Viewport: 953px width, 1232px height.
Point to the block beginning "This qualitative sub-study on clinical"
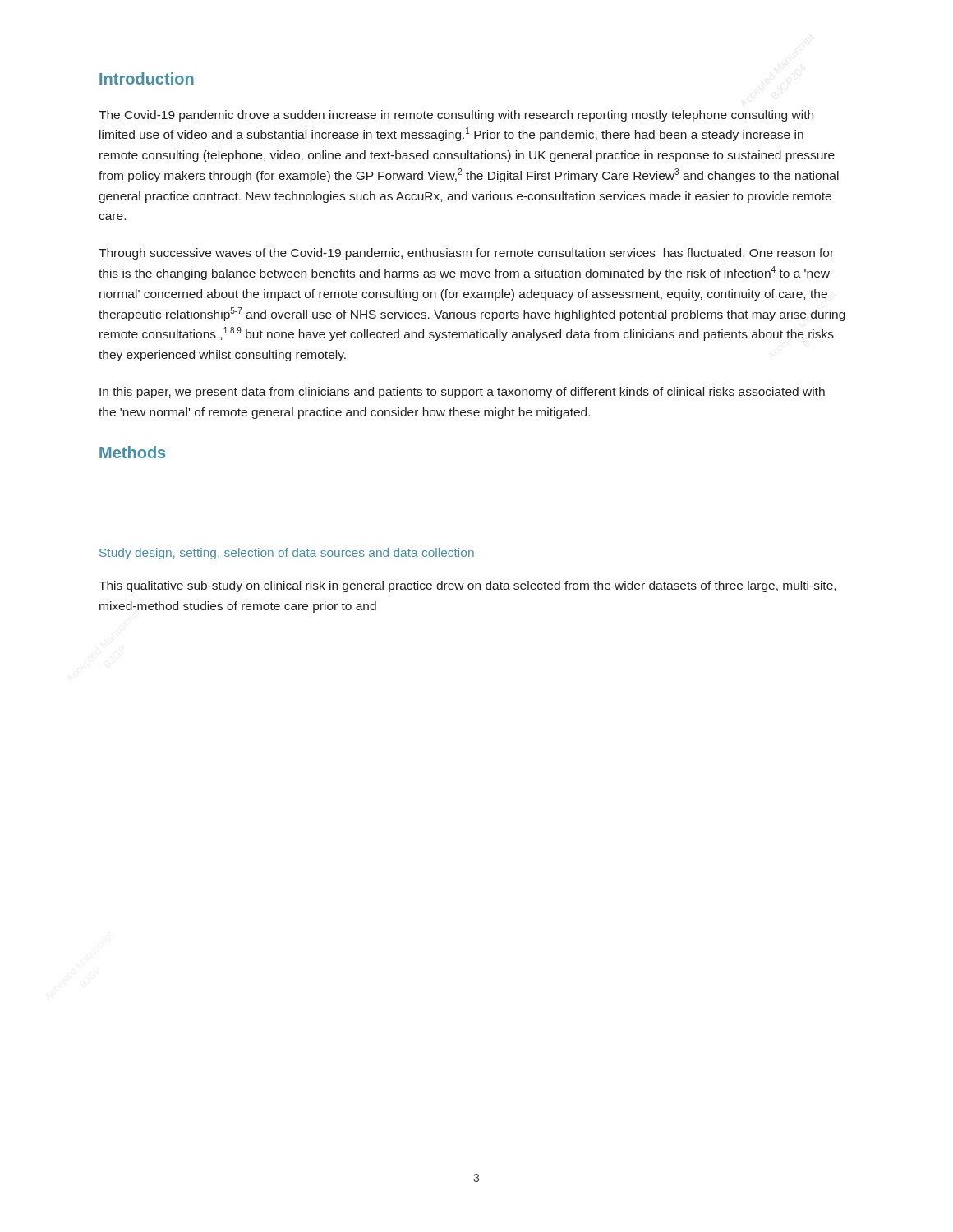[x=472, y=596]
